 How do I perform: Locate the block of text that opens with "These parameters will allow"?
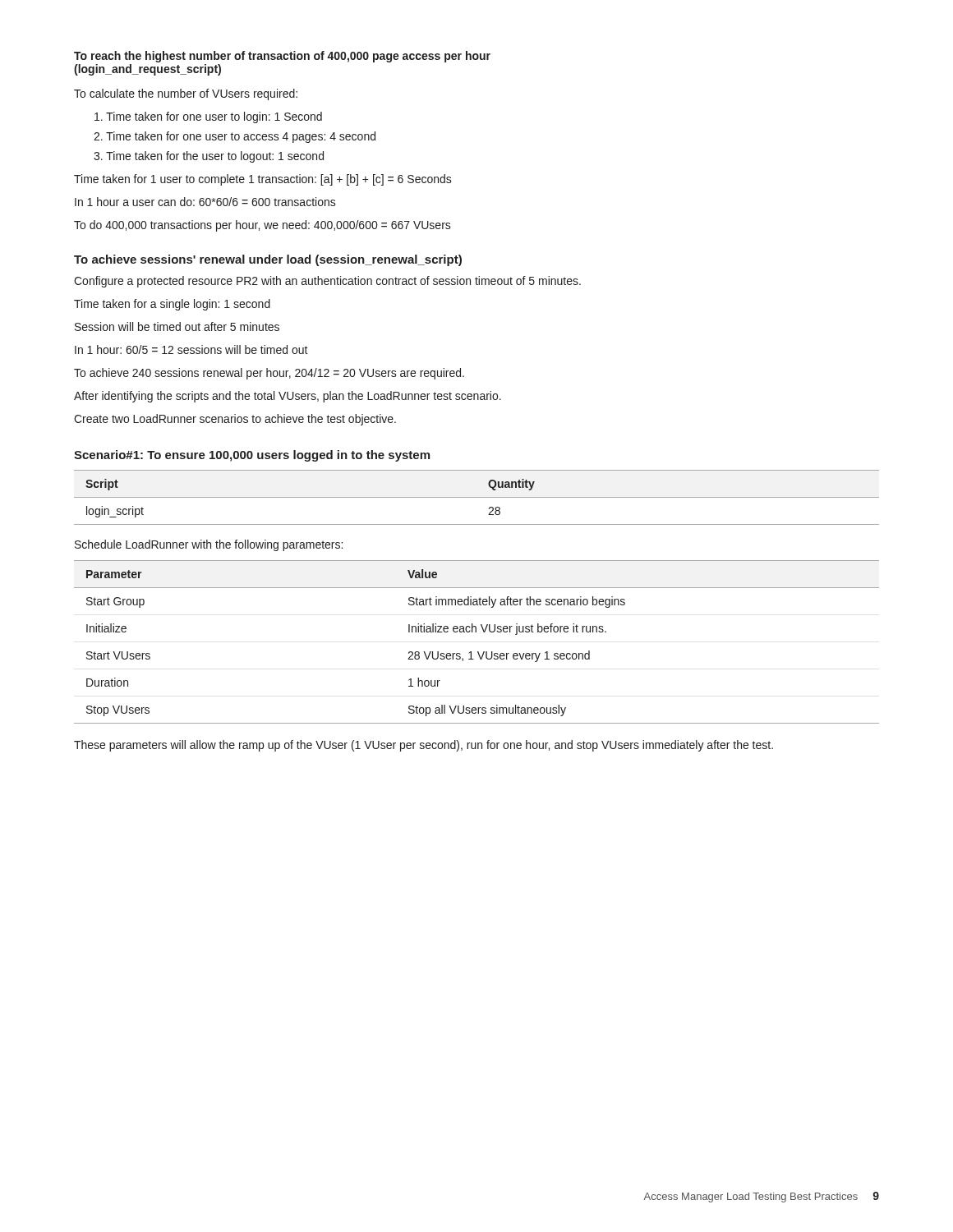424,745
